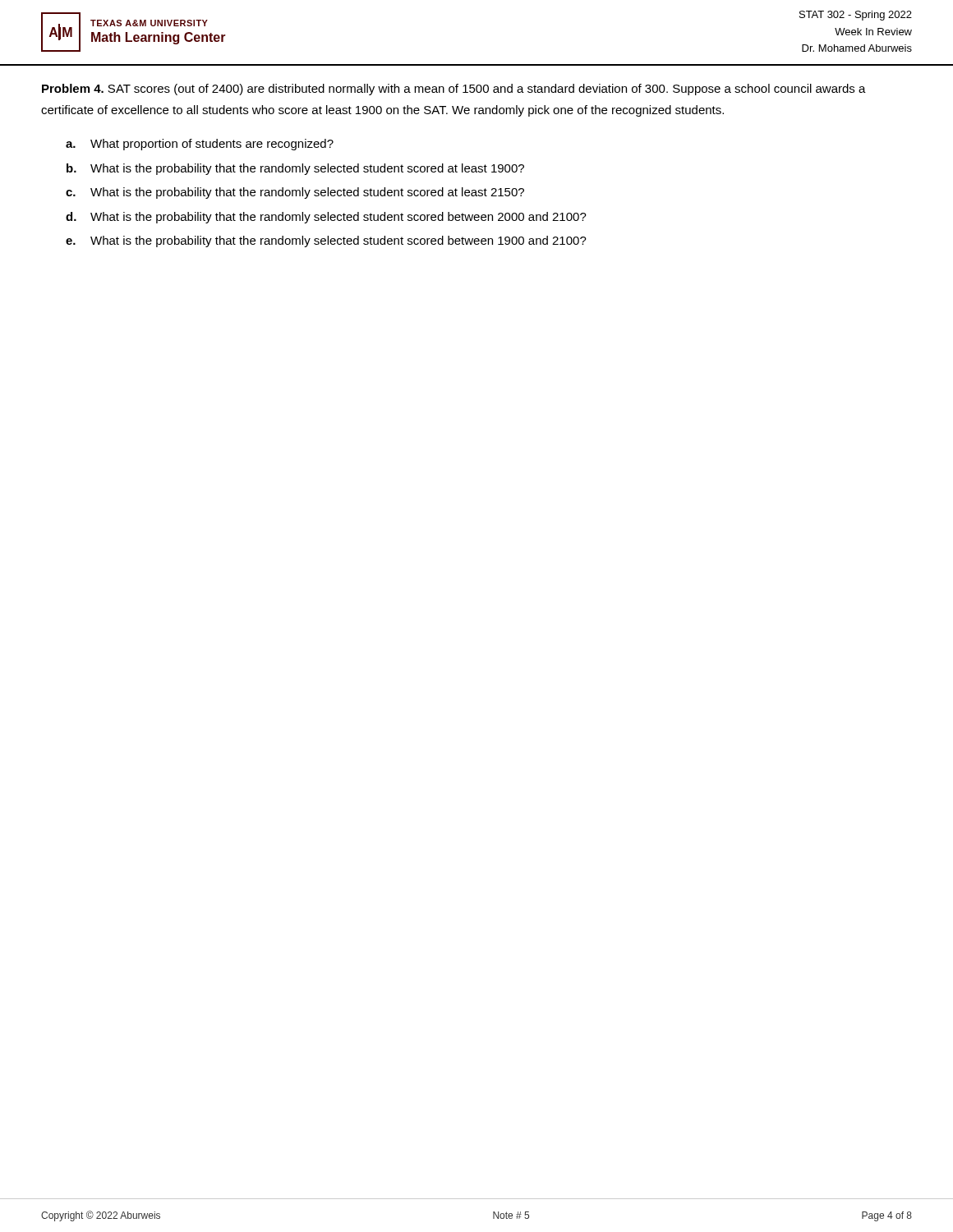Find the block on this page that starts "e. What is"
This screenshot has height=1232, width=953.
pos(326,240)
